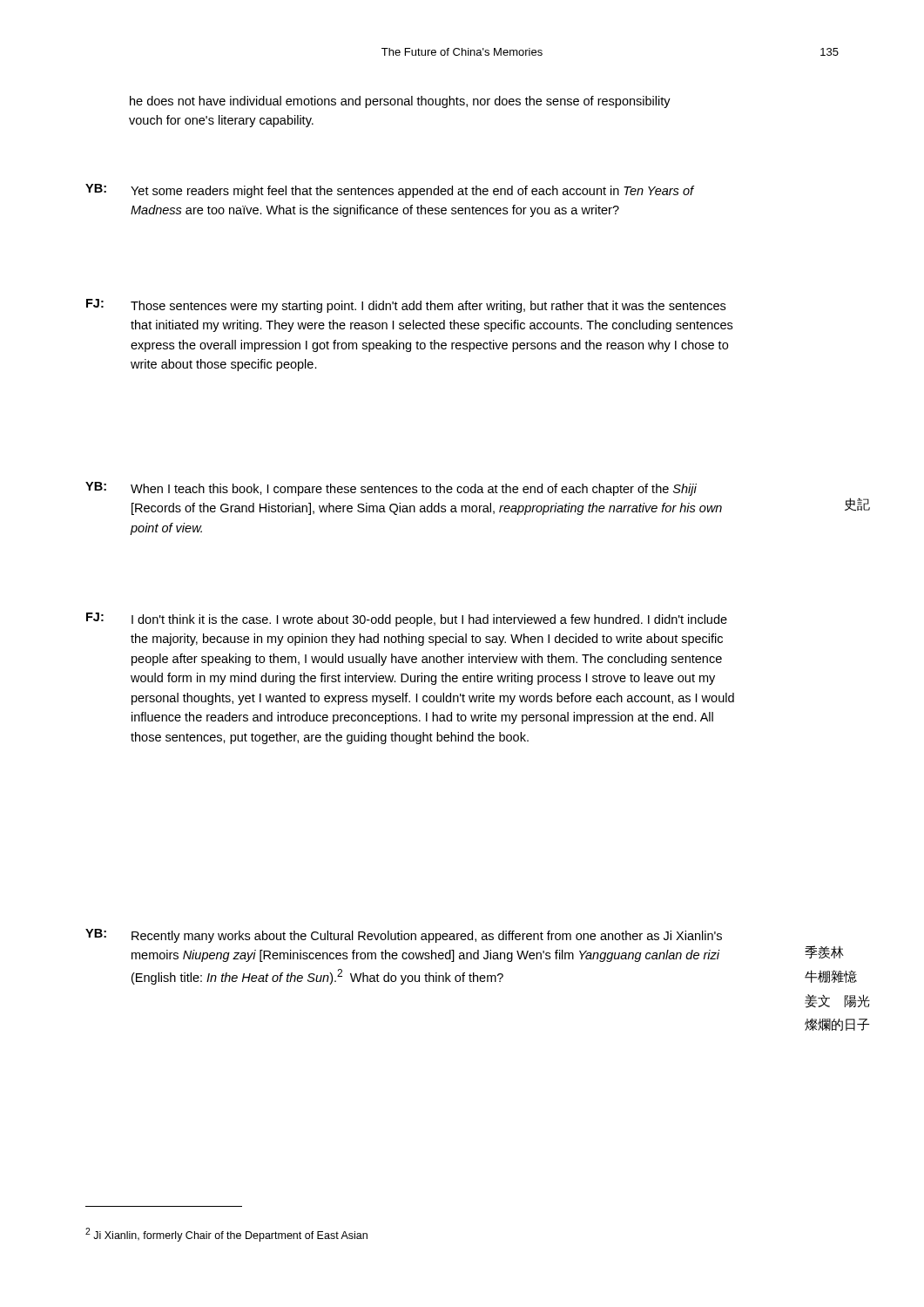Click where it says "季羨林 牛棚雜憶 姜文 陽光 燦爛的日子"
This screenshot has width=924, height=1307.
[837, 989]
